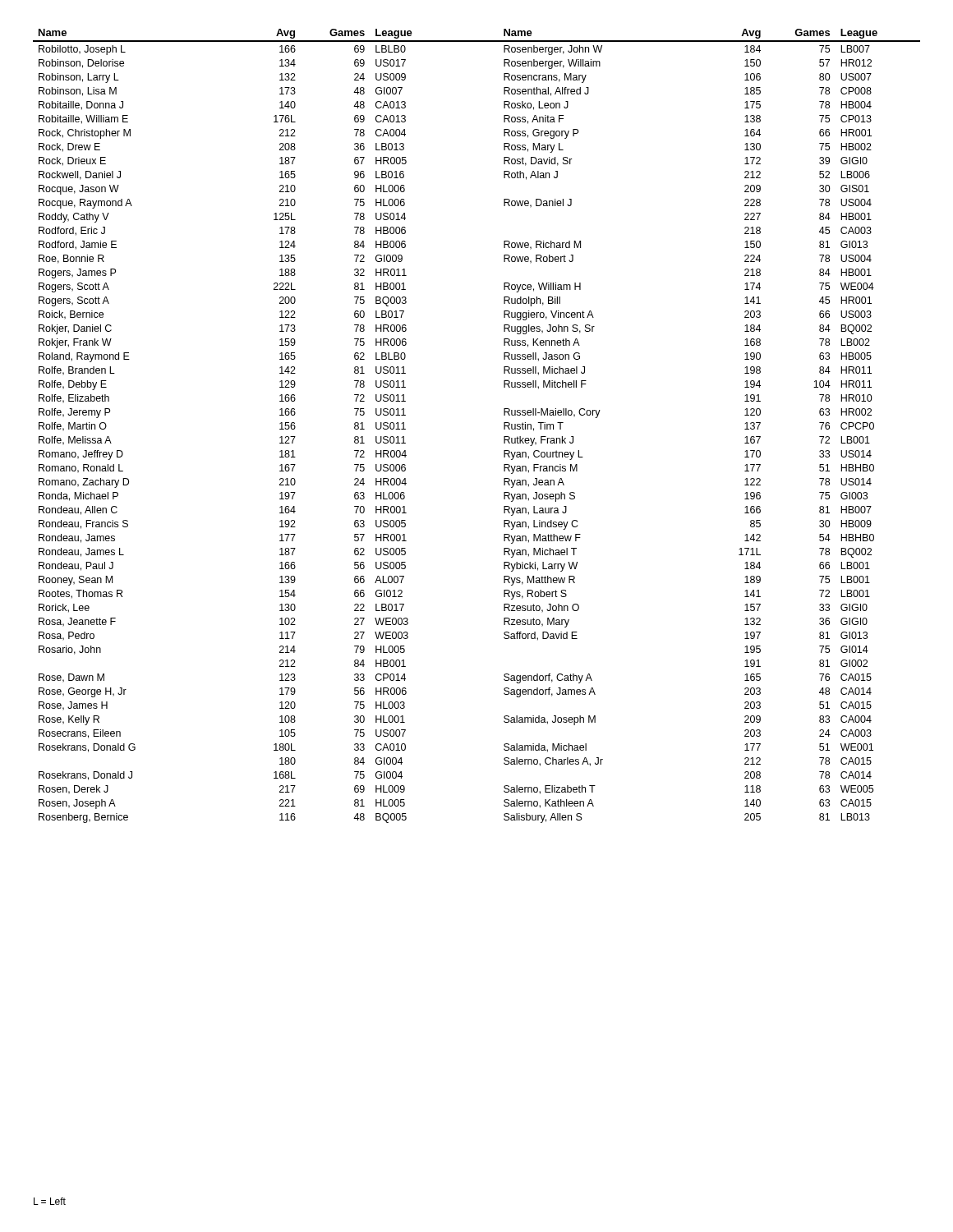Point to the text block starting "L = Left"
The width and height of the screenshot is (953, 1232).
point(49,1202)
